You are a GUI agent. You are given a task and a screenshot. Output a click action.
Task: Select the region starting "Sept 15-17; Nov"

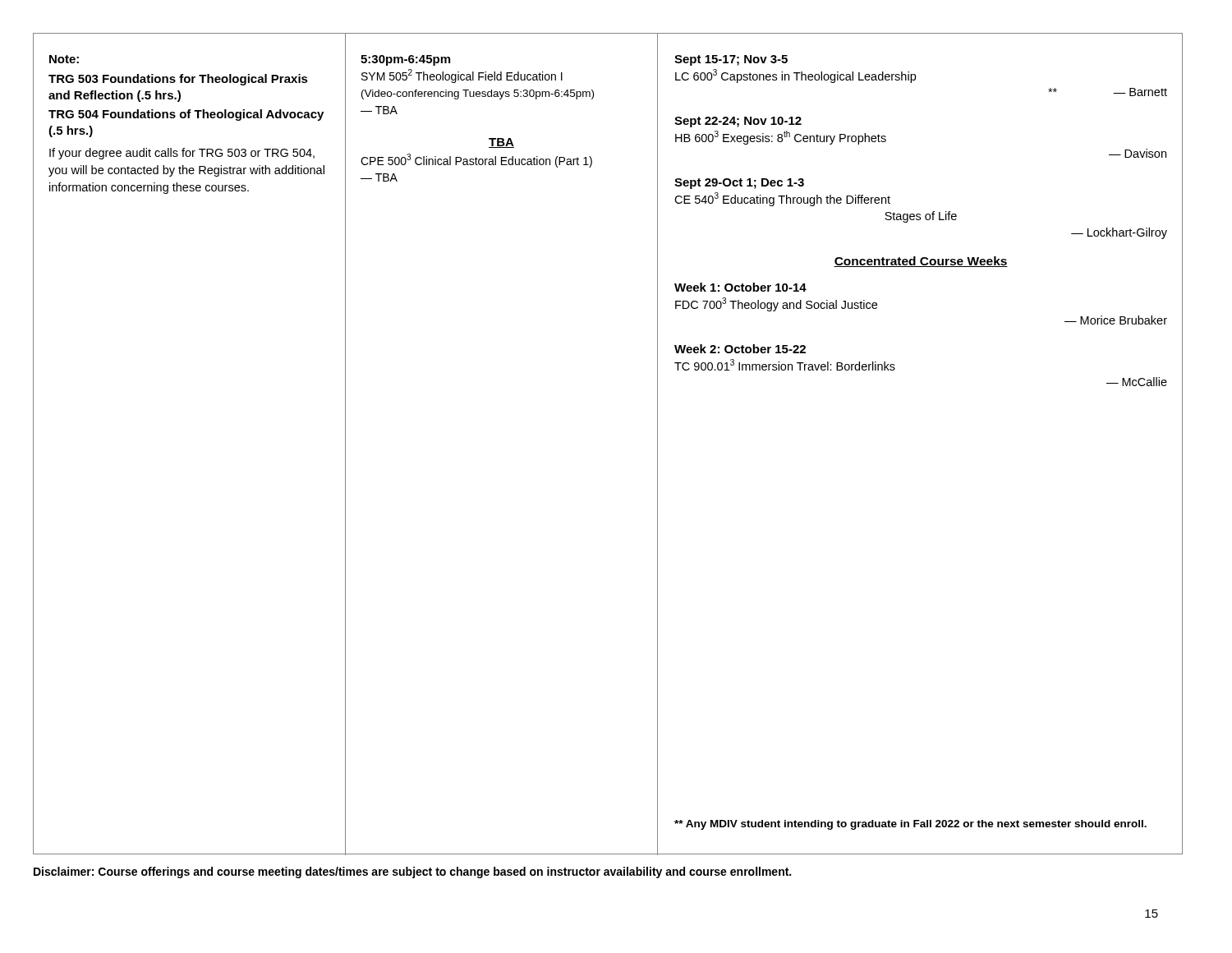921,220
